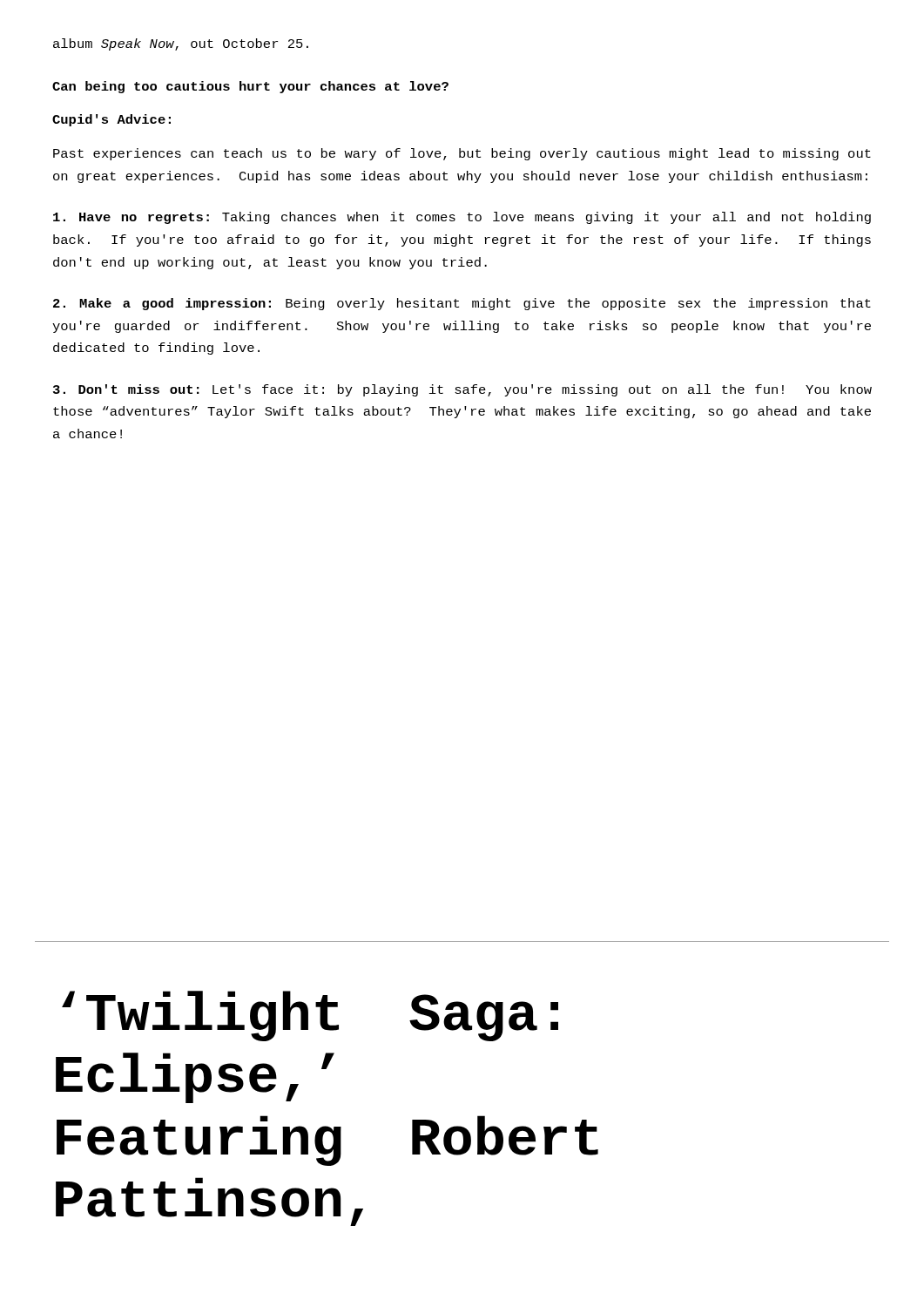
Task: Find the section header on this page that starts "Can being too cautious hurt your"
Action: coord(251,87)
